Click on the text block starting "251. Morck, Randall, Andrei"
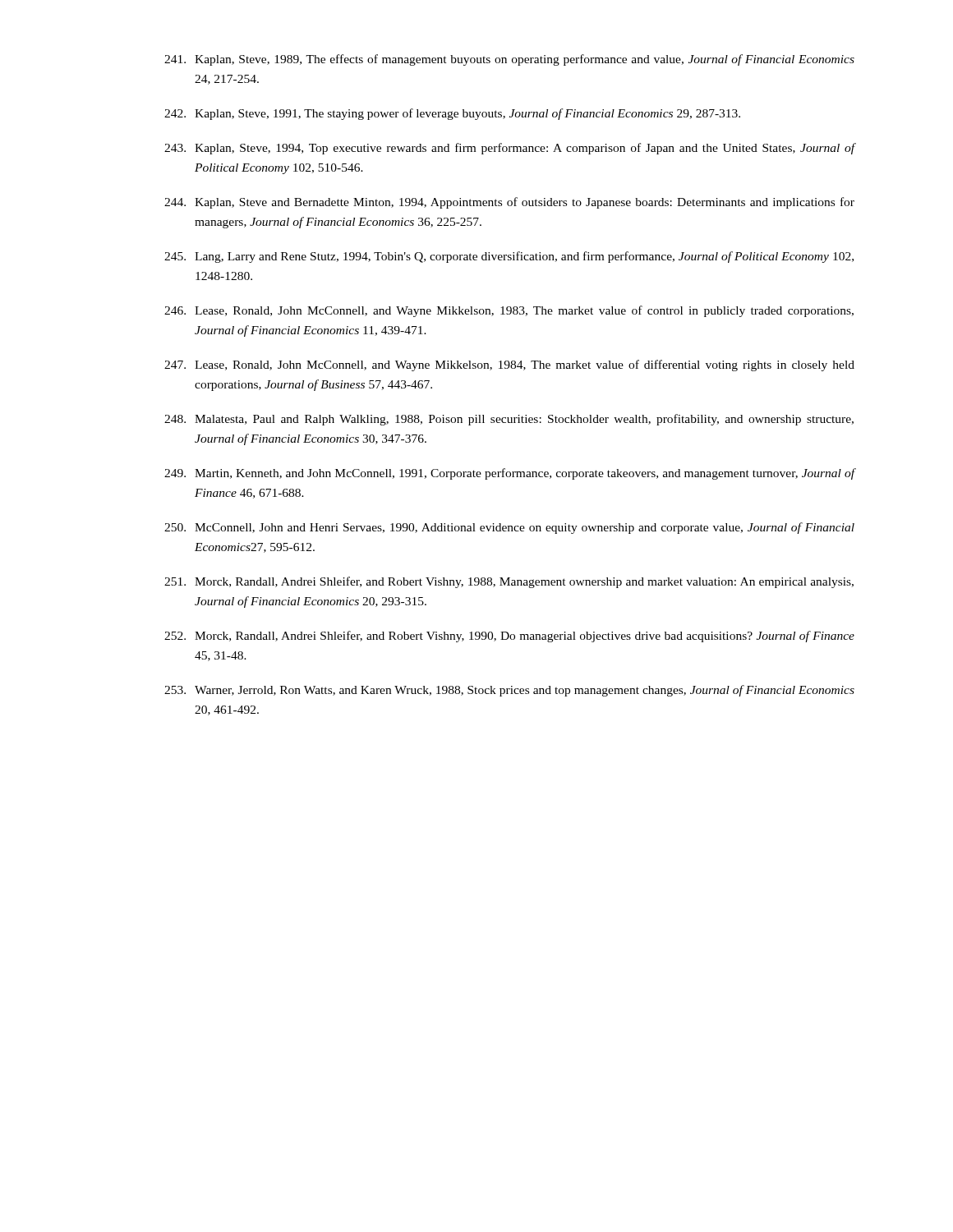Screen dimensions: 1232x953 click(x=499, y=592)
